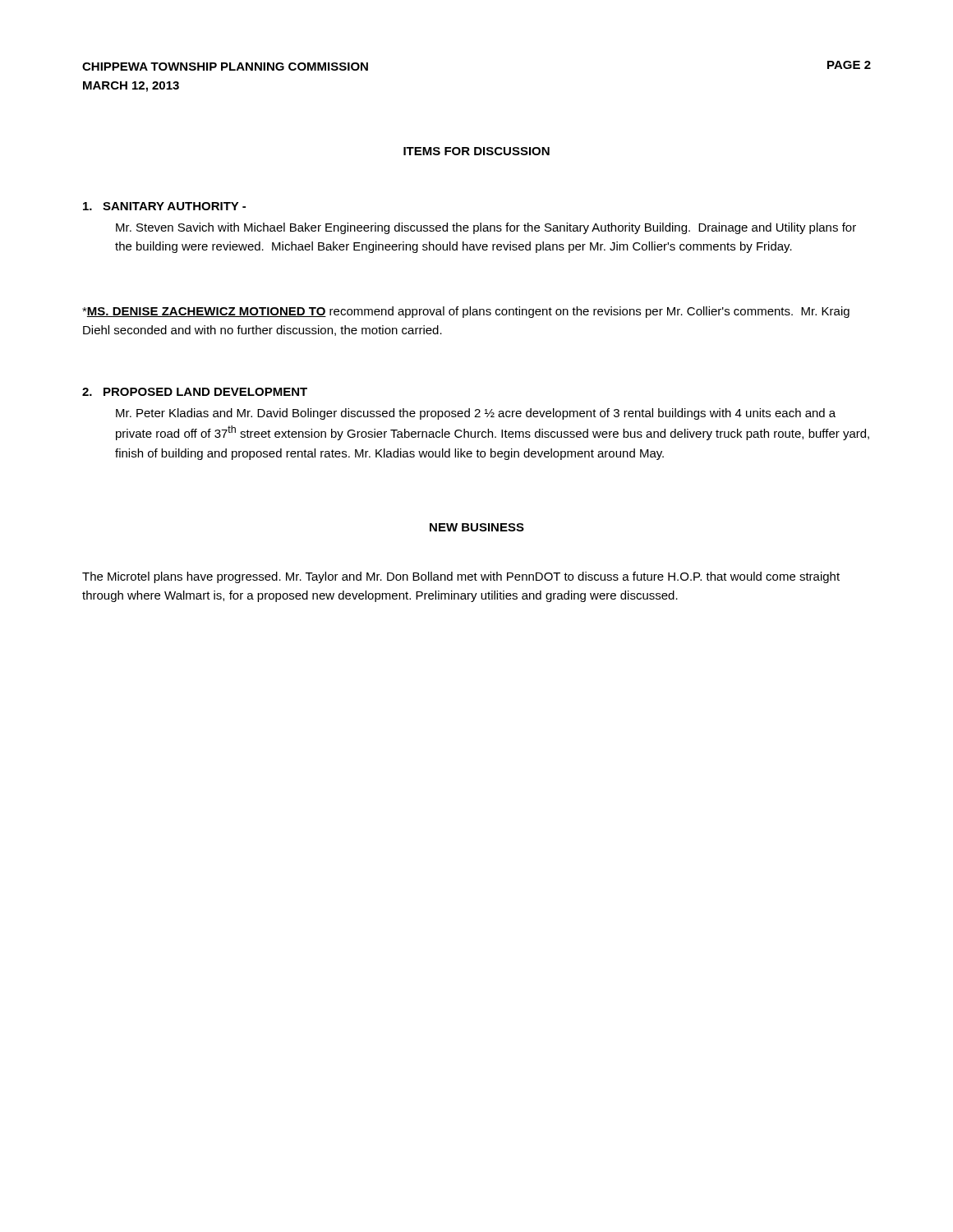Select the section header that reads "NEW BUSINESS"
This screenshot has width=953, height=1232.
tap(476, 527)
